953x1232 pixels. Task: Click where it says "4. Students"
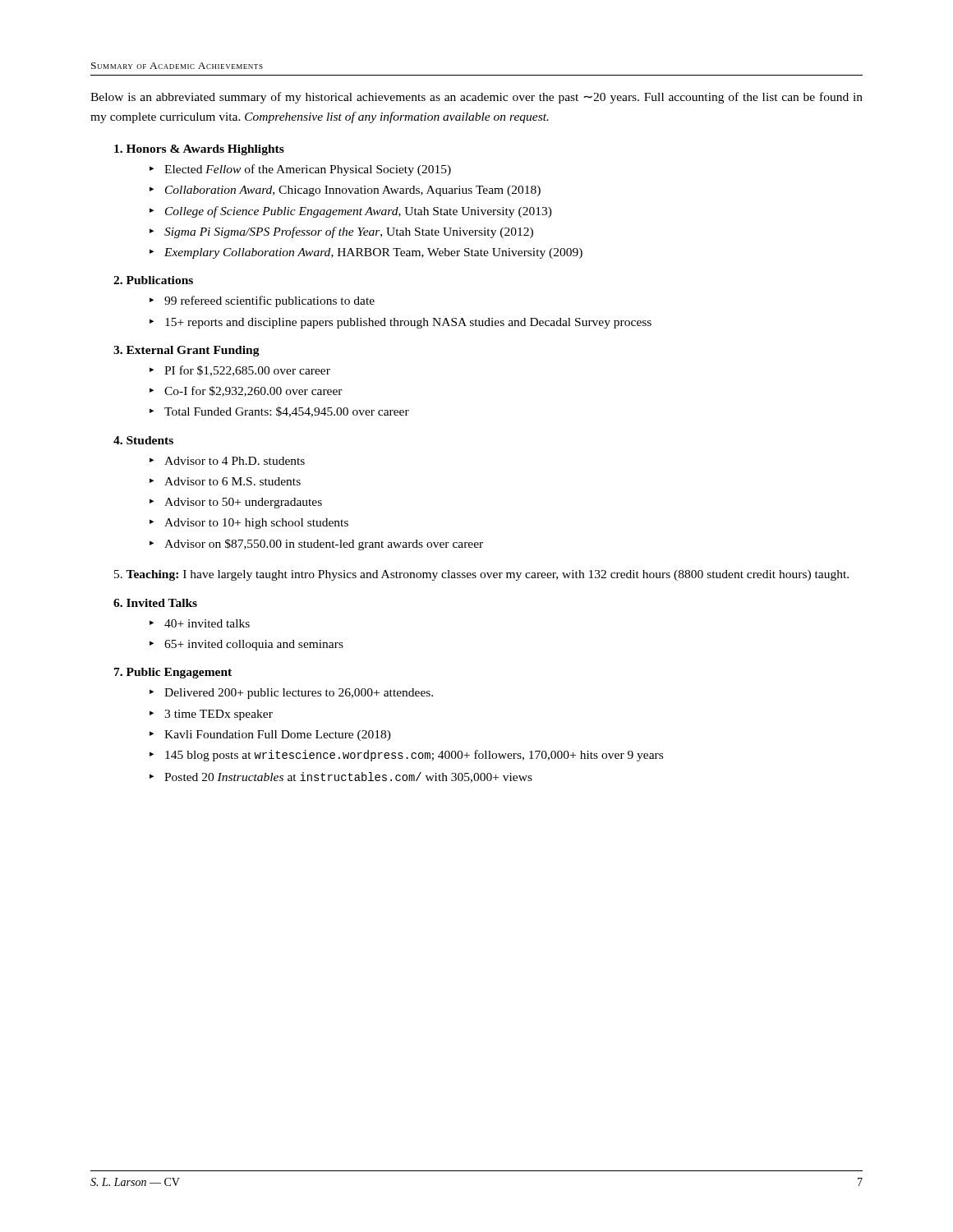pos(143,439)
